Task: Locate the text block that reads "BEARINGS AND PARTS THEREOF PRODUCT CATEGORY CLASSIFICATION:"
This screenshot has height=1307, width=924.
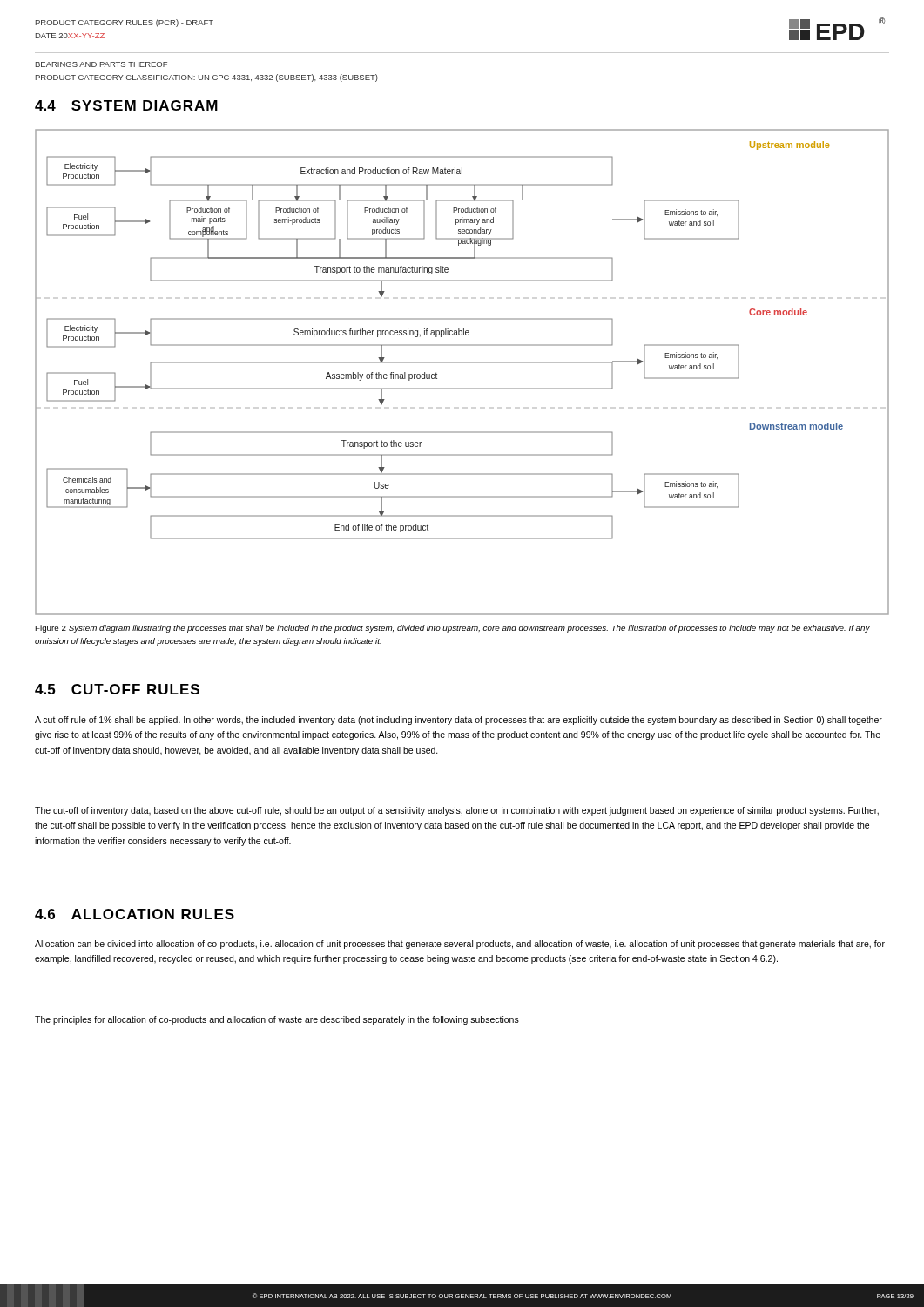Action: click(x=206, y=71)
